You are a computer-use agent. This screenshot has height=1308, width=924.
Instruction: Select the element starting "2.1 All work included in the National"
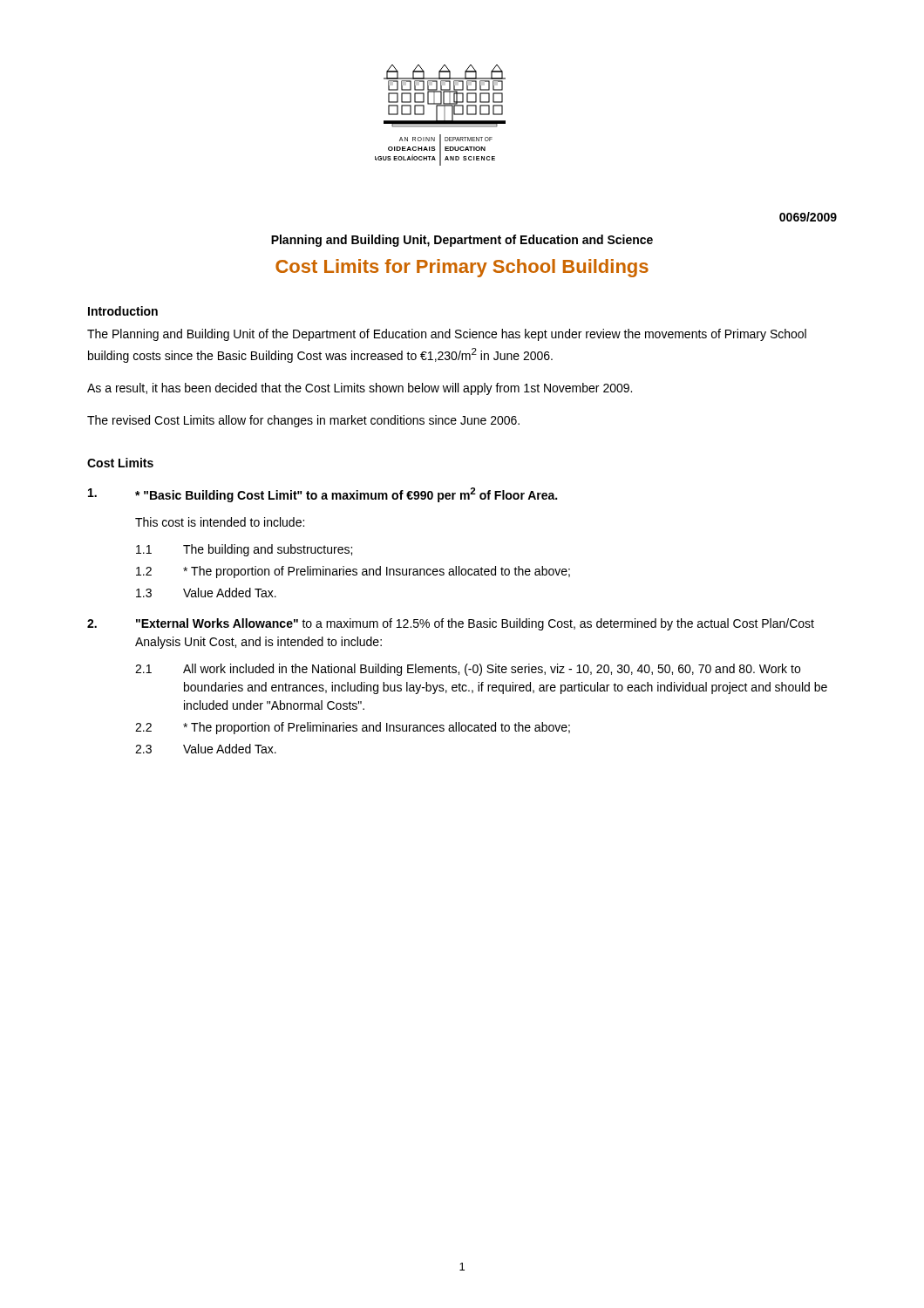[x=486, y=688]
